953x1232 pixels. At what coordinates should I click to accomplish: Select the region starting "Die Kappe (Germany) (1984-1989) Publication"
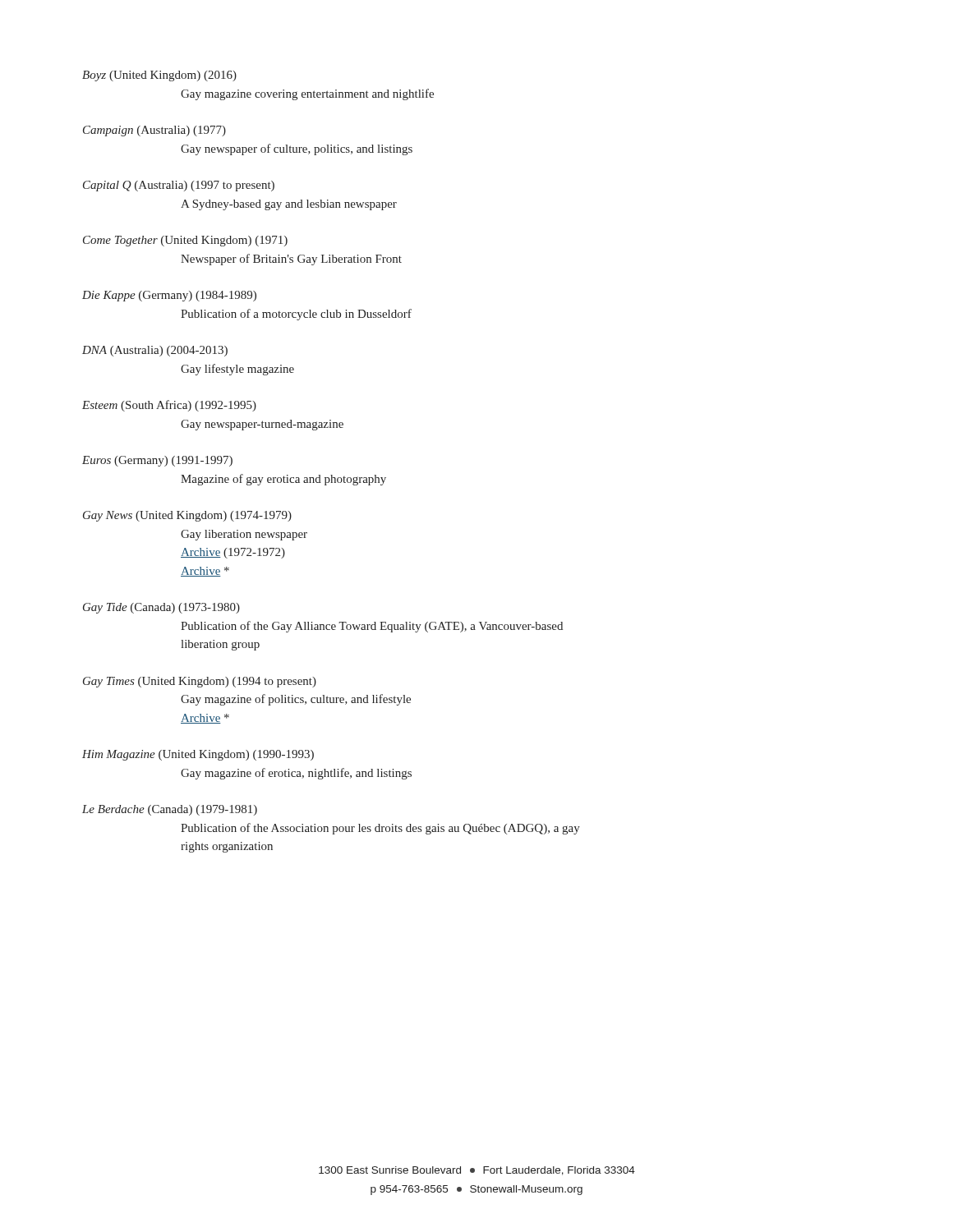pyautogui.click(x=169, y=296)
